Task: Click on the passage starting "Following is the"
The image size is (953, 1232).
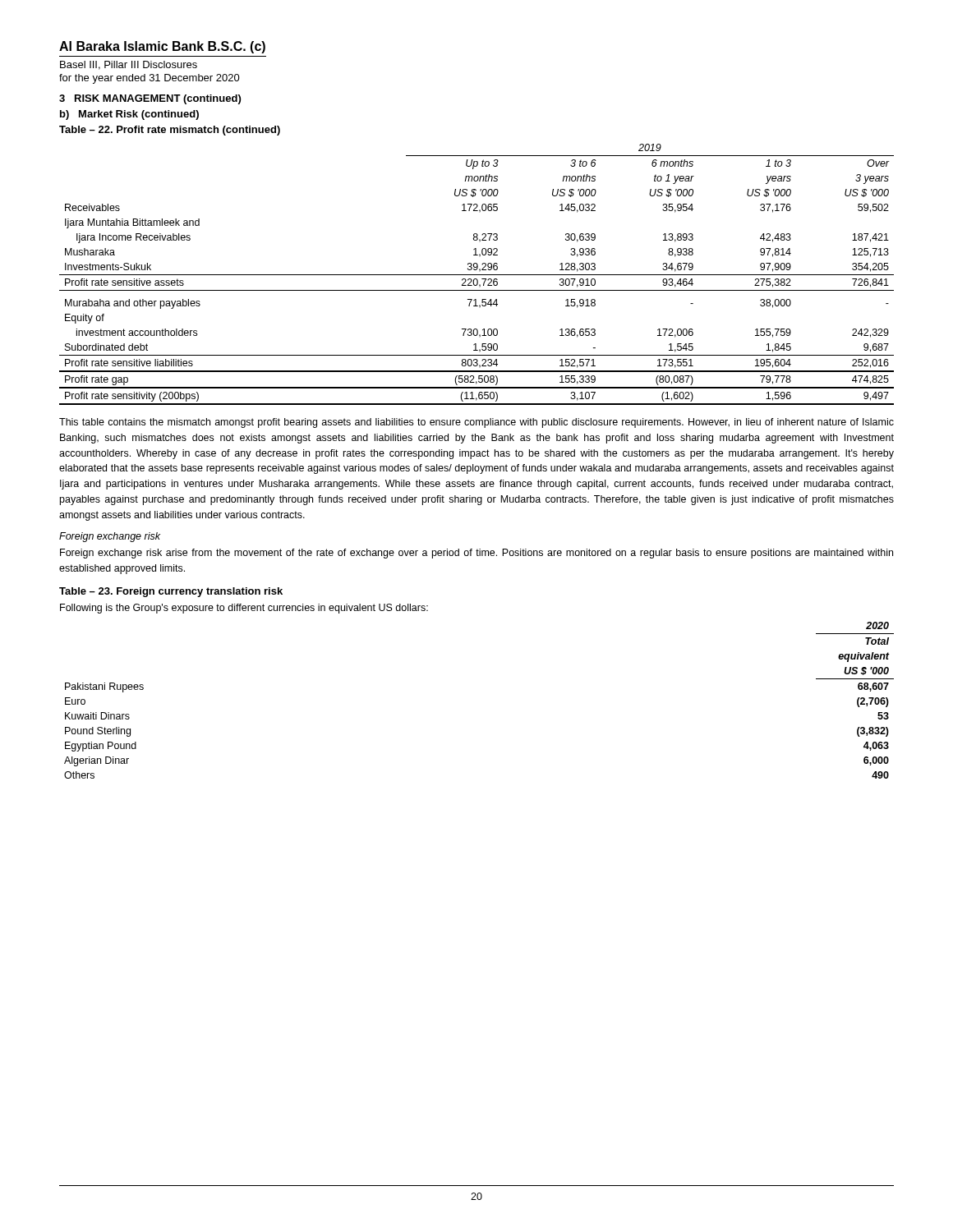Action: click(x=244, y=608)
